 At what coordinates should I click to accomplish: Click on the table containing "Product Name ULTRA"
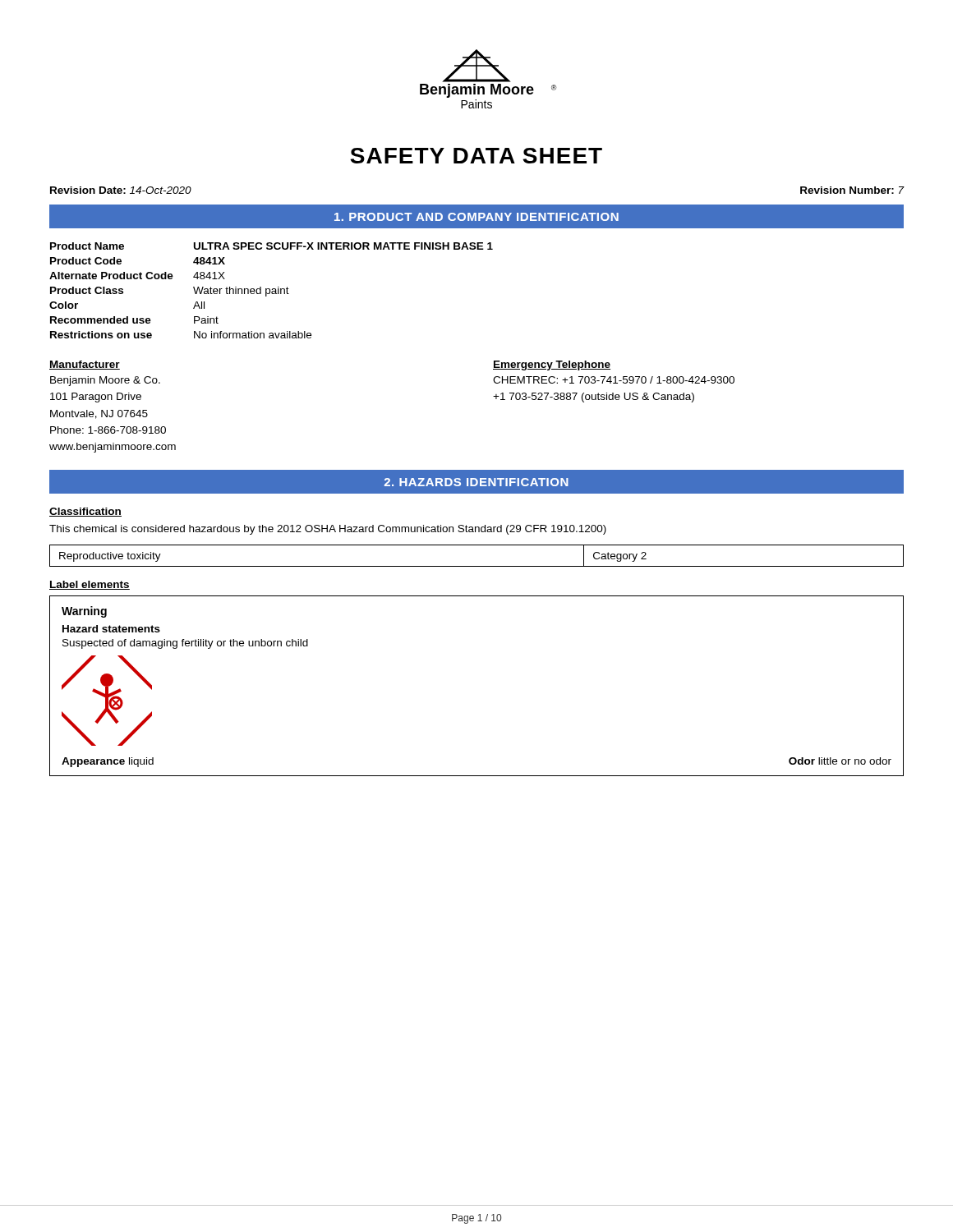tap(476, 292)
